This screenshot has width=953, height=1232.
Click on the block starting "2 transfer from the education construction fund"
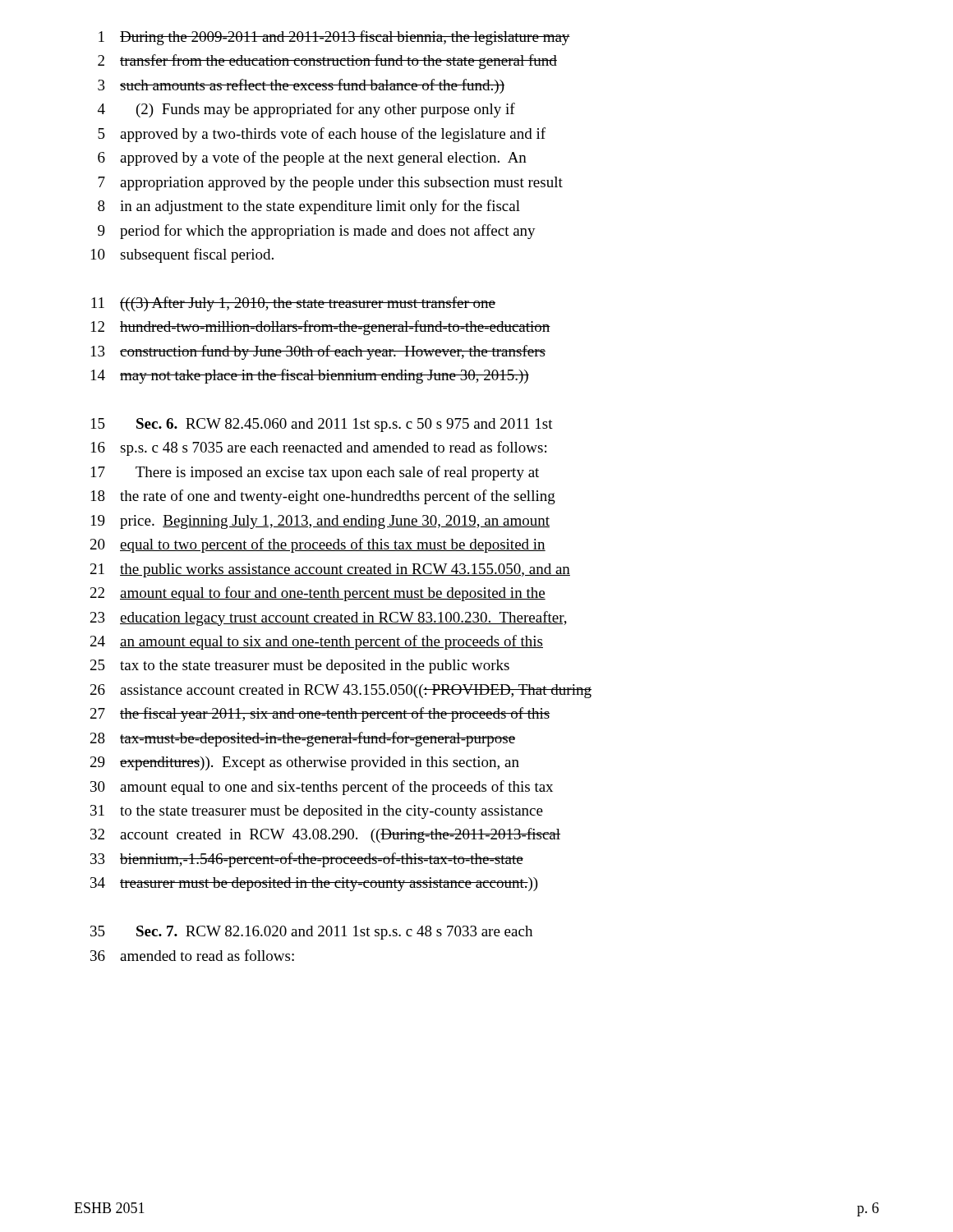pos(476,61)
